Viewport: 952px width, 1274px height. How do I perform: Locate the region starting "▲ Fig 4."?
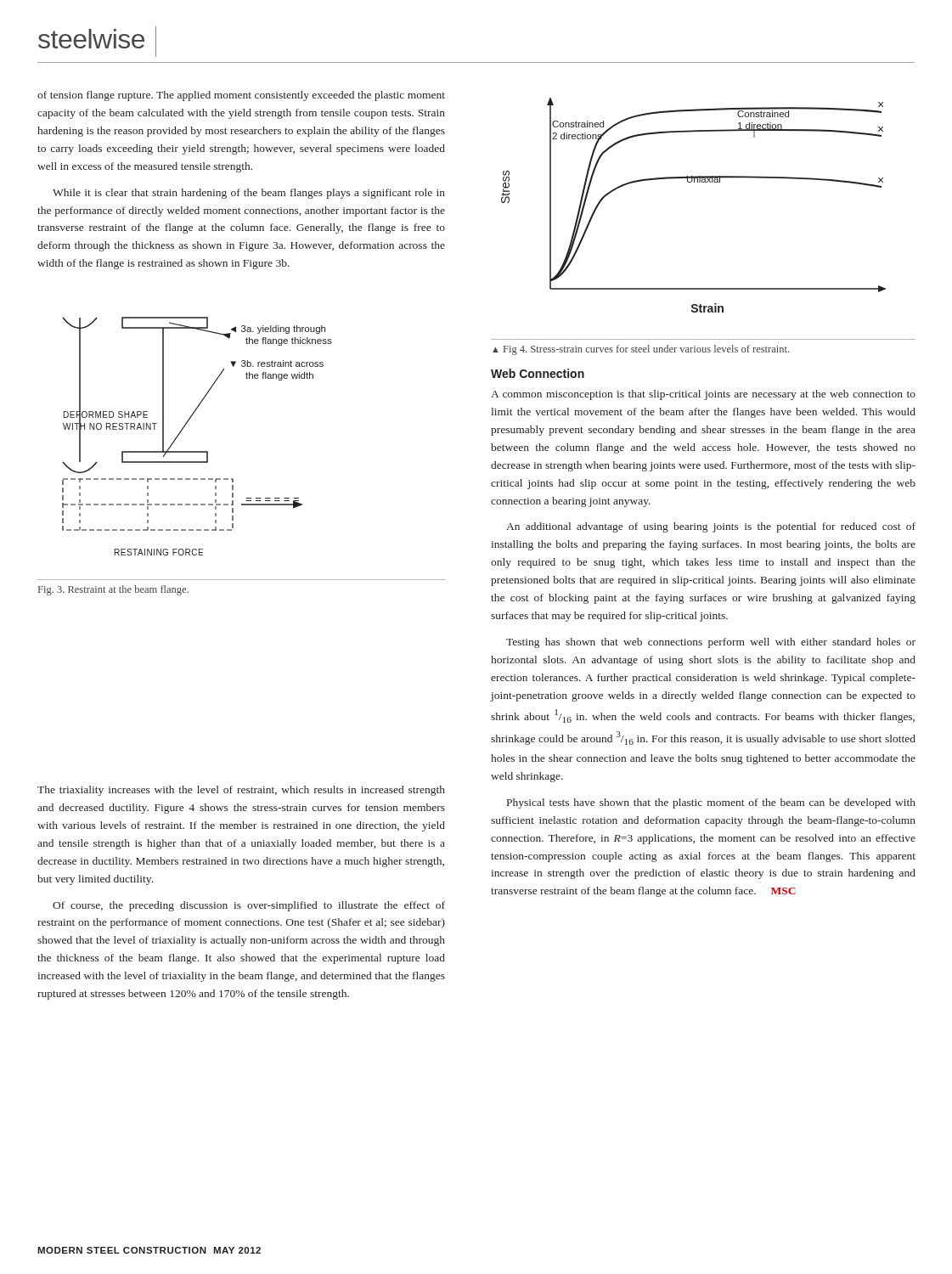pos(640,349)
